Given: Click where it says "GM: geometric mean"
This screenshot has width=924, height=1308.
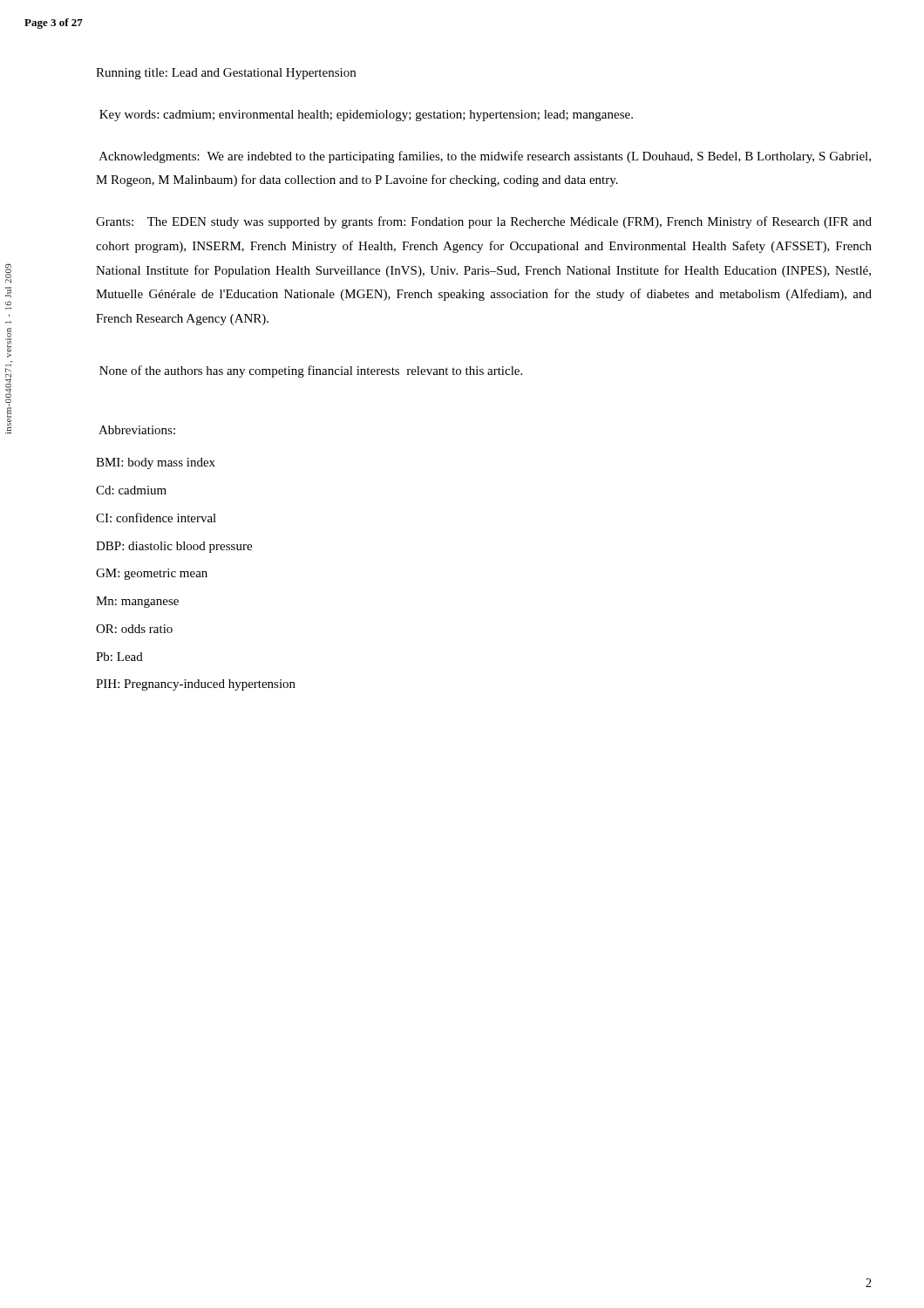Looking at the screenshot, I should tap(152, 573).
